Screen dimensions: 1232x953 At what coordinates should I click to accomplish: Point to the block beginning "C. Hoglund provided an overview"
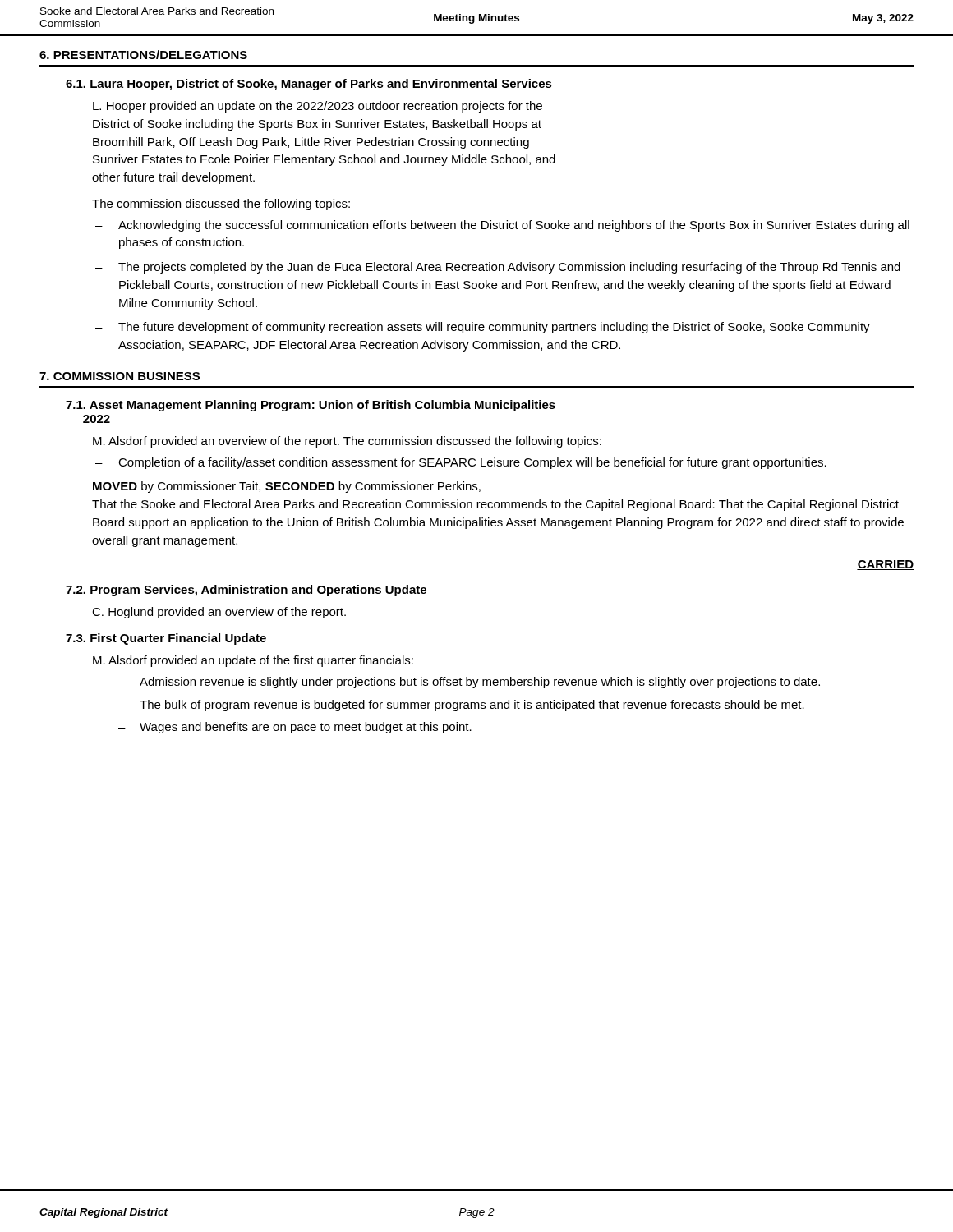coord(219,612)
